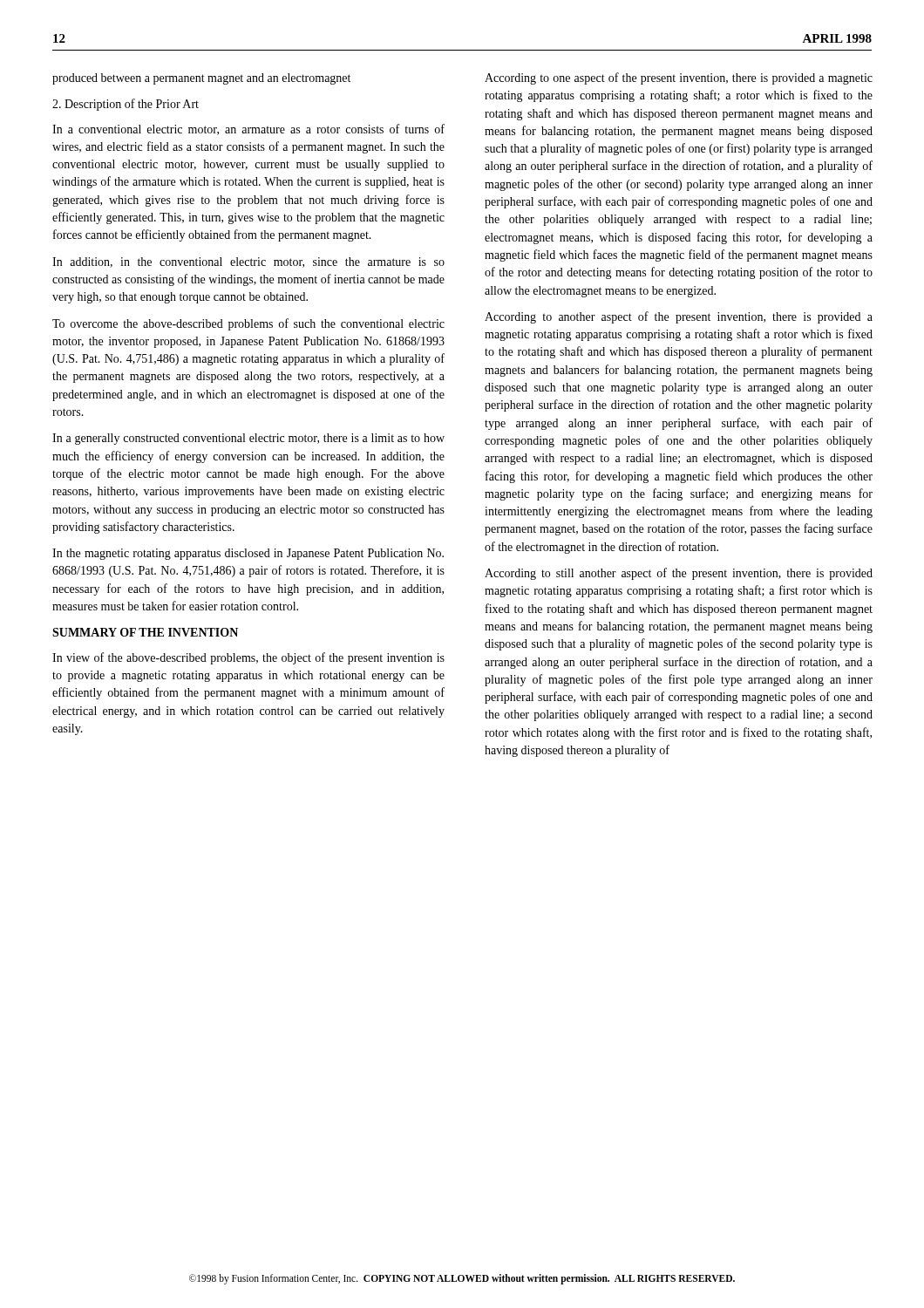924x1308 pixels.
Task: Point to the block beginning "In view of the"
Action: click(x=248, y=694)
